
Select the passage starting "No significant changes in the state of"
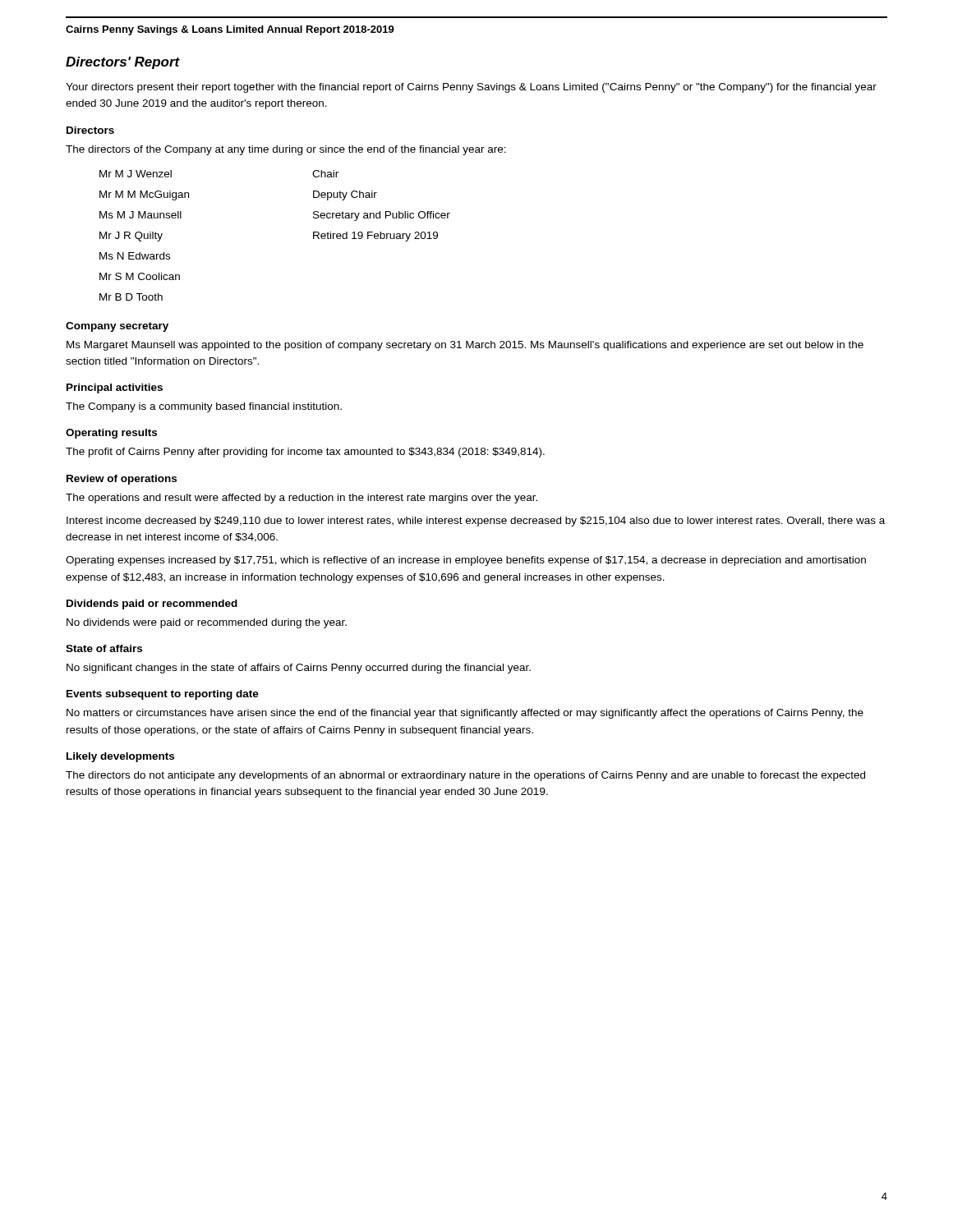click(299, 667)
